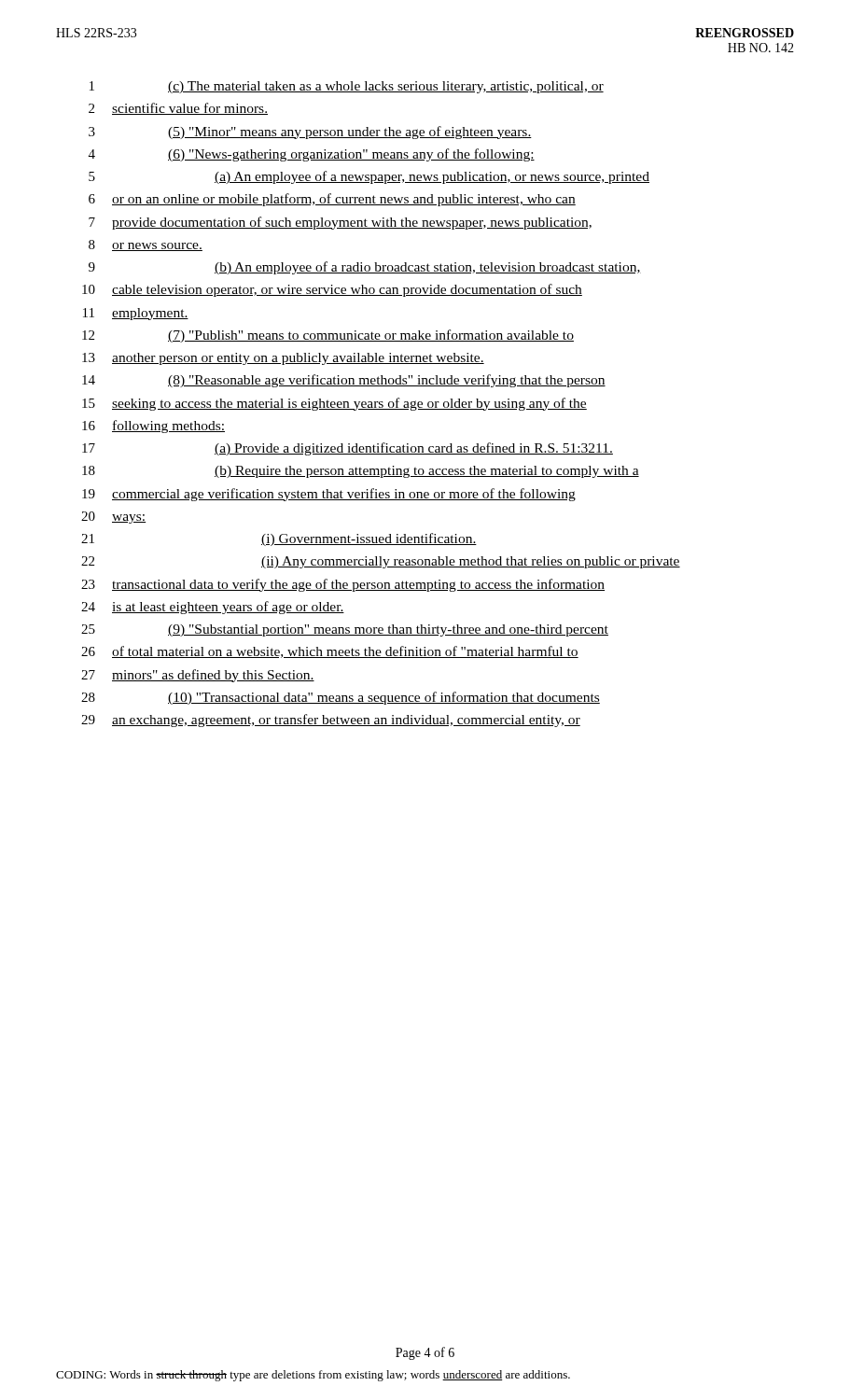Viewport: 850px width, 1400px height.
Task: Click on the list item with the text "5 (a) An employee of"
Action: pos(425,177)
